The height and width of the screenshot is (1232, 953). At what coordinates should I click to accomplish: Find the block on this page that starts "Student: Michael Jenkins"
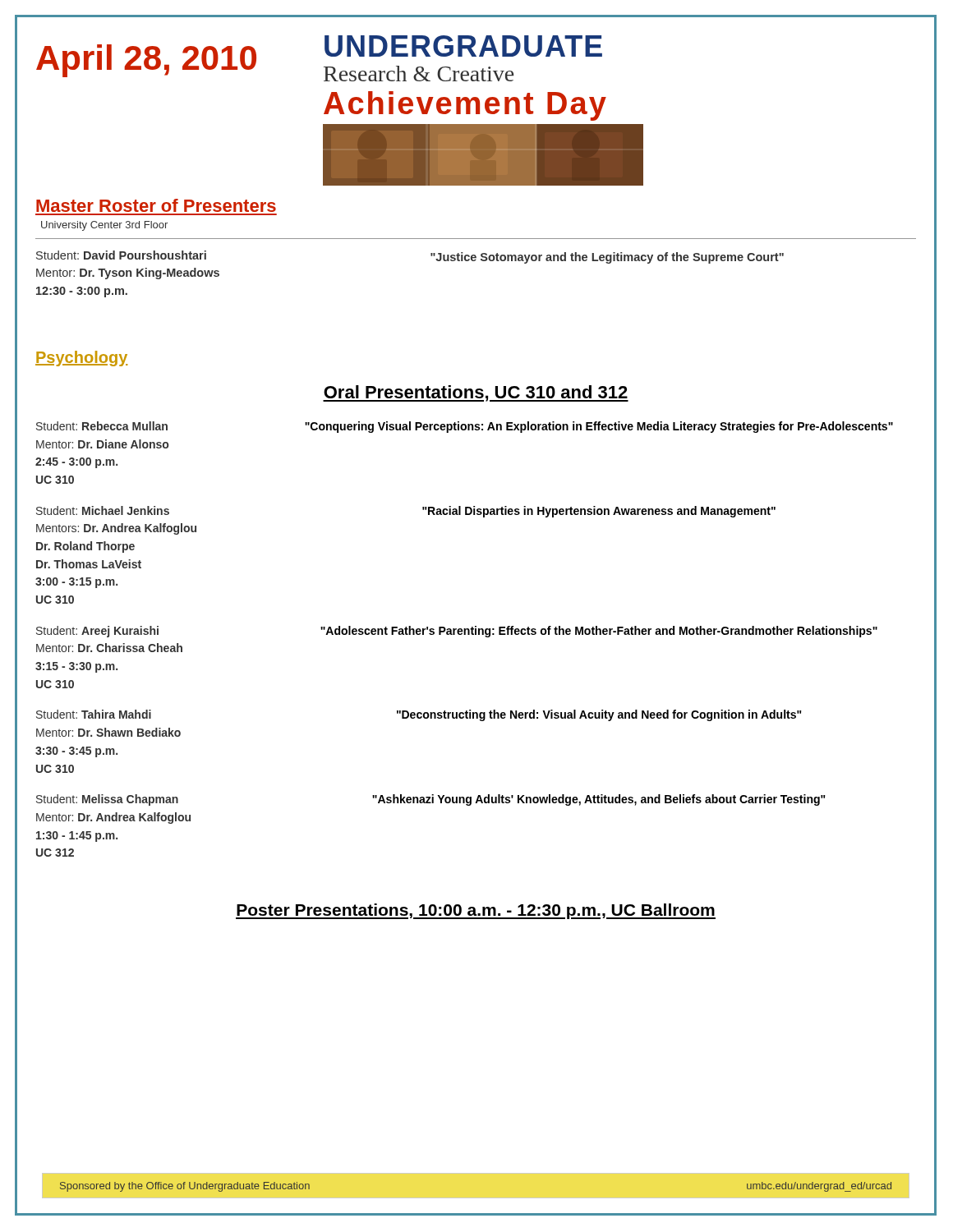tap(116, 555)
